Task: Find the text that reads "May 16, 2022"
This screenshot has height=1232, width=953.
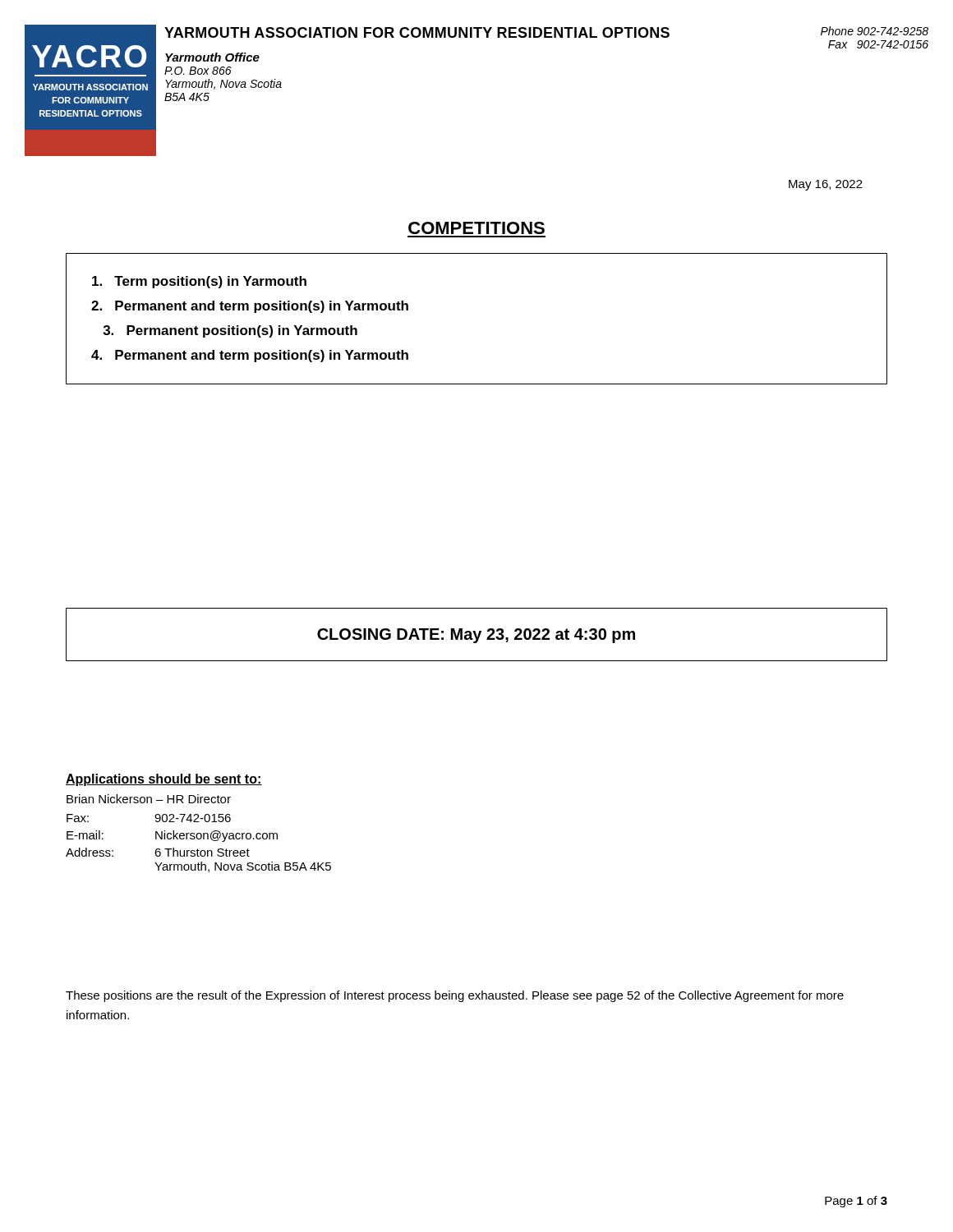Action: click(x=825, y=184)
